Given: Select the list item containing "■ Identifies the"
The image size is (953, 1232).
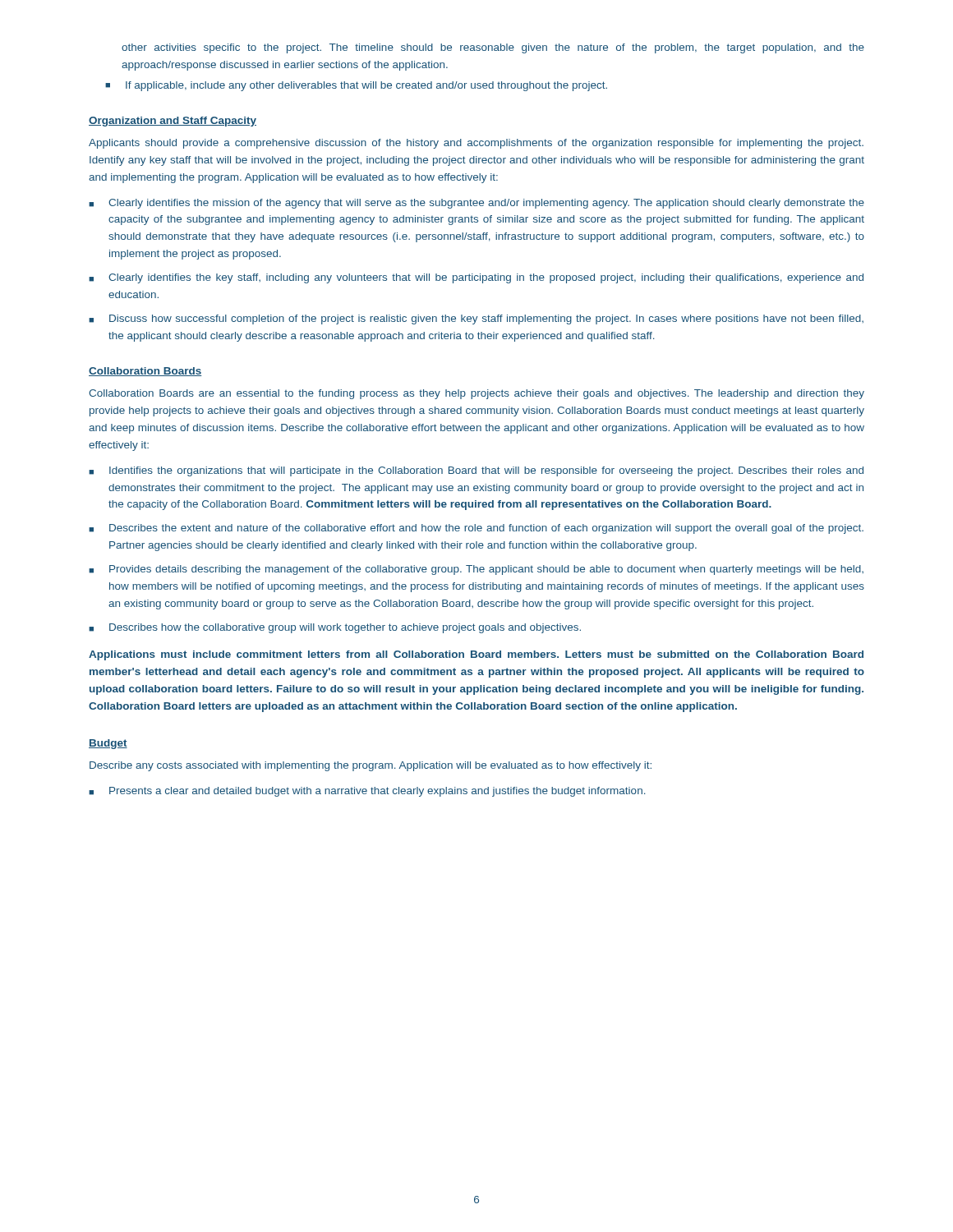Looking at the screenshot, I should pos(476,488).
